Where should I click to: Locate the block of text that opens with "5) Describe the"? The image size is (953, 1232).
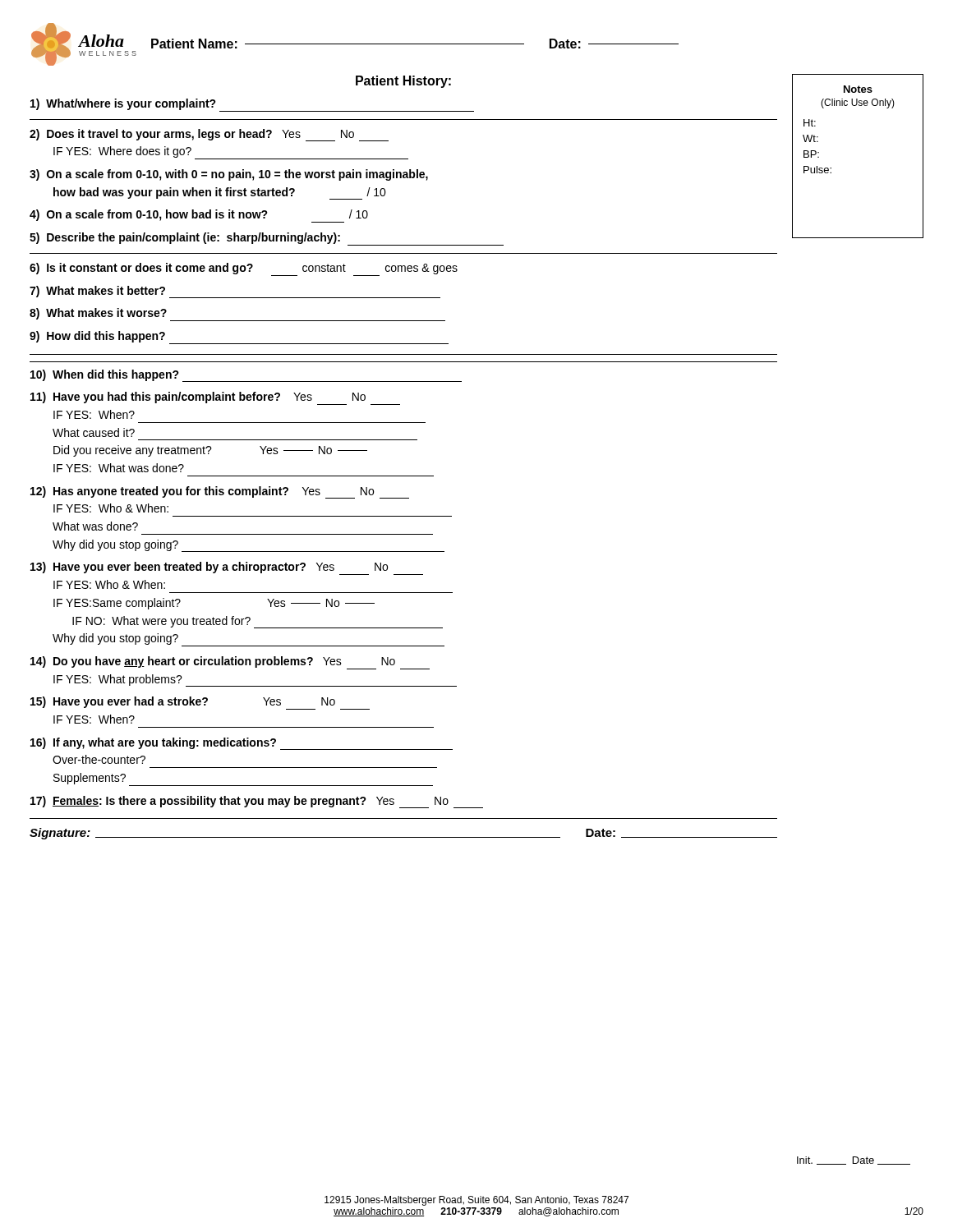[266, 238]
